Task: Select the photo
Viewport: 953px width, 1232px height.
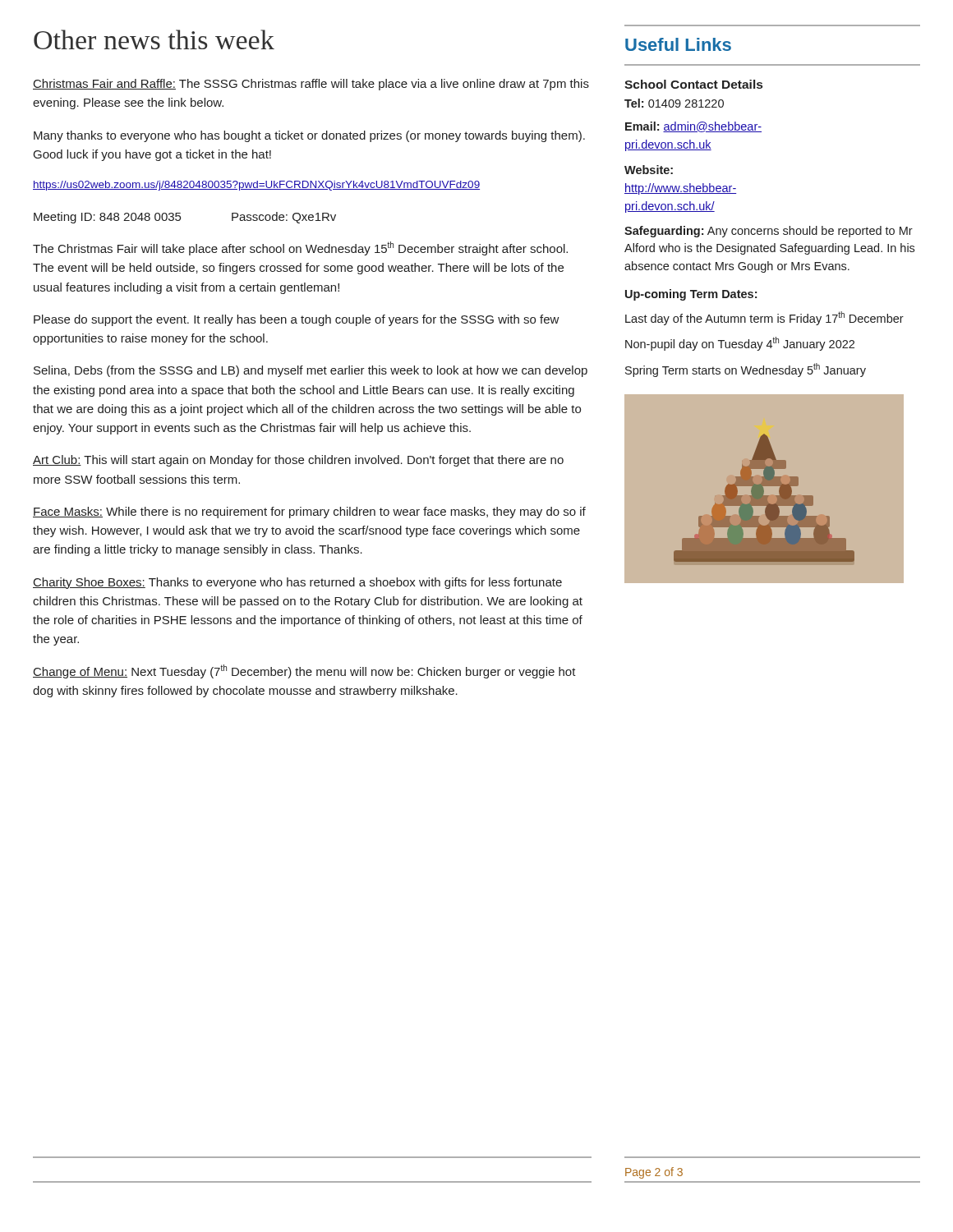Action: [772, 490]
